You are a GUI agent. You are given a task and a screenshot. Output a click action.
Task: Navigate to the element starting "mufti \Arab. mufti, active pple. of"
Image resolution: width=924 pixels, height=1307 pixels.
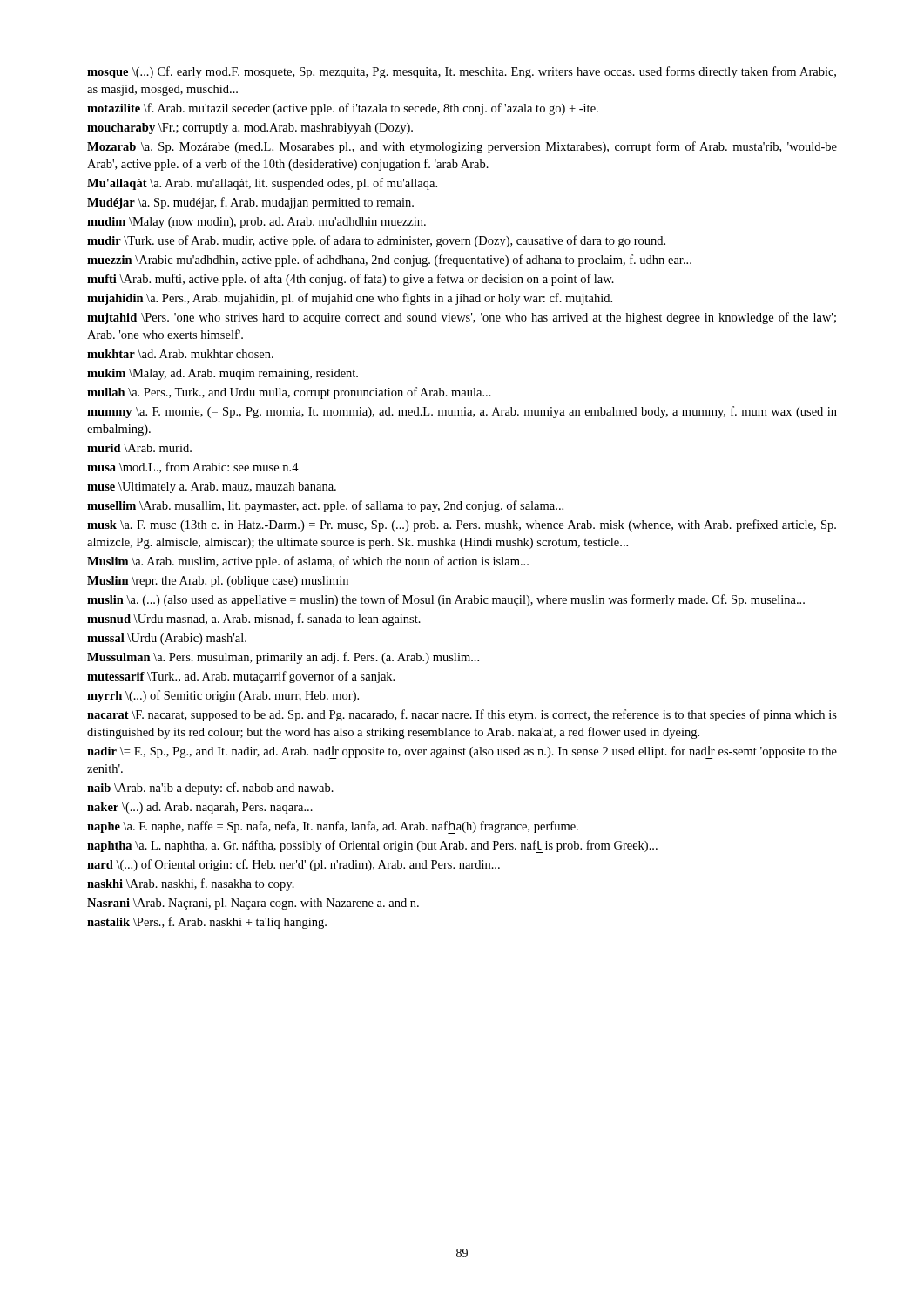pos(351,279)
